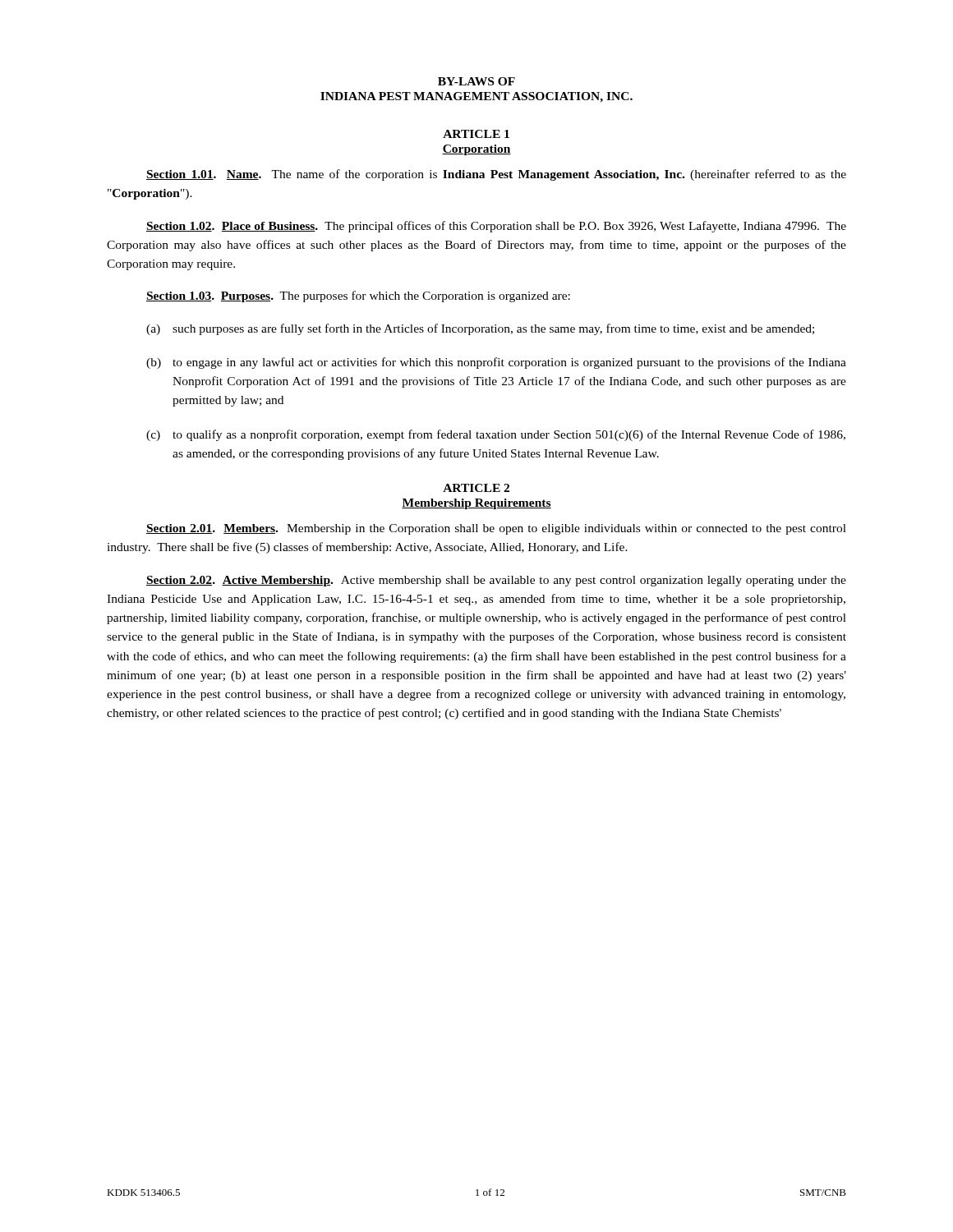Find "ARTICLE 2 Membership Requirements" on this page

click(x=476, y=495)
